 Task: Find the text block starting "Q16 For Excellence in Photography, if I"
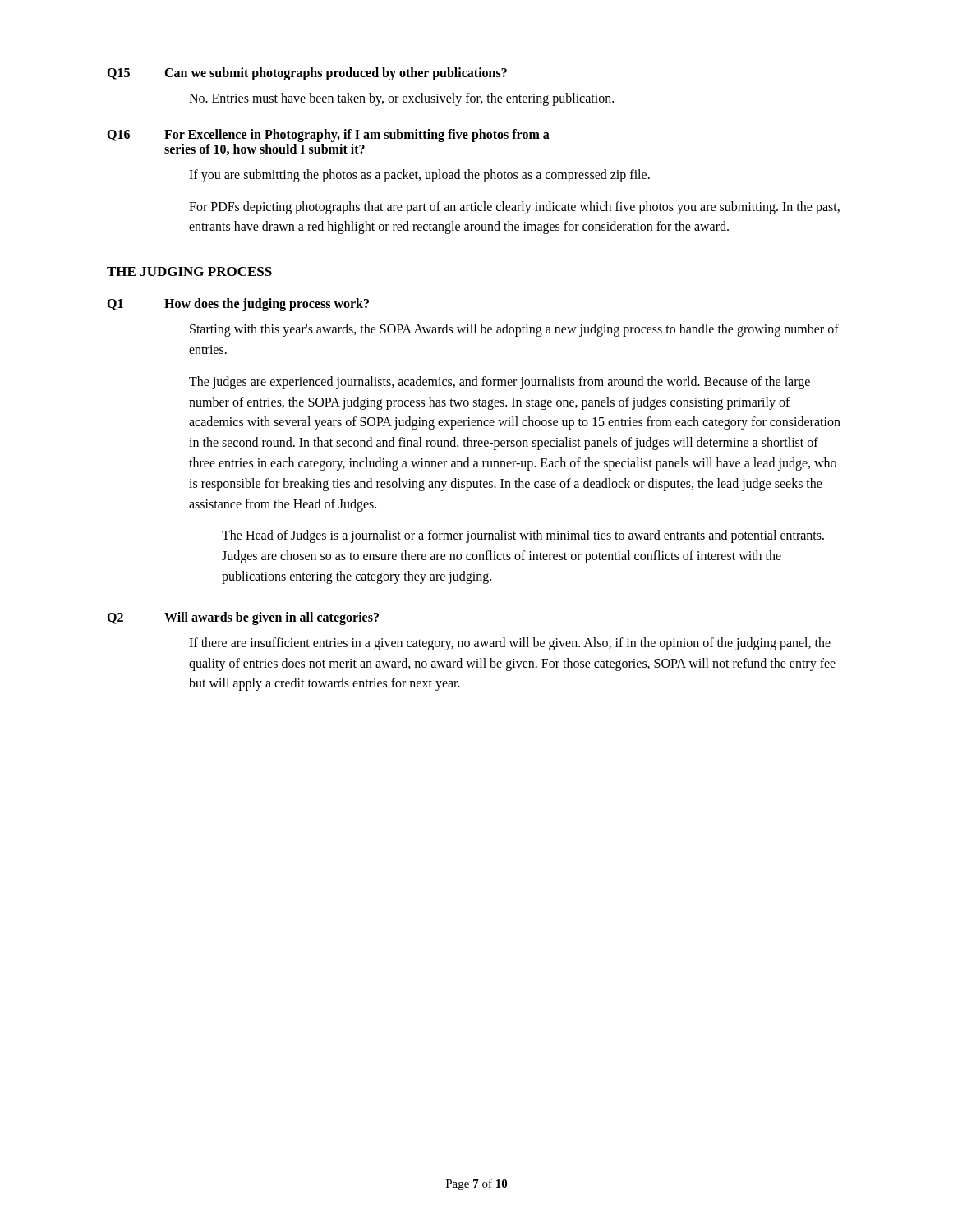pos(328,142)
